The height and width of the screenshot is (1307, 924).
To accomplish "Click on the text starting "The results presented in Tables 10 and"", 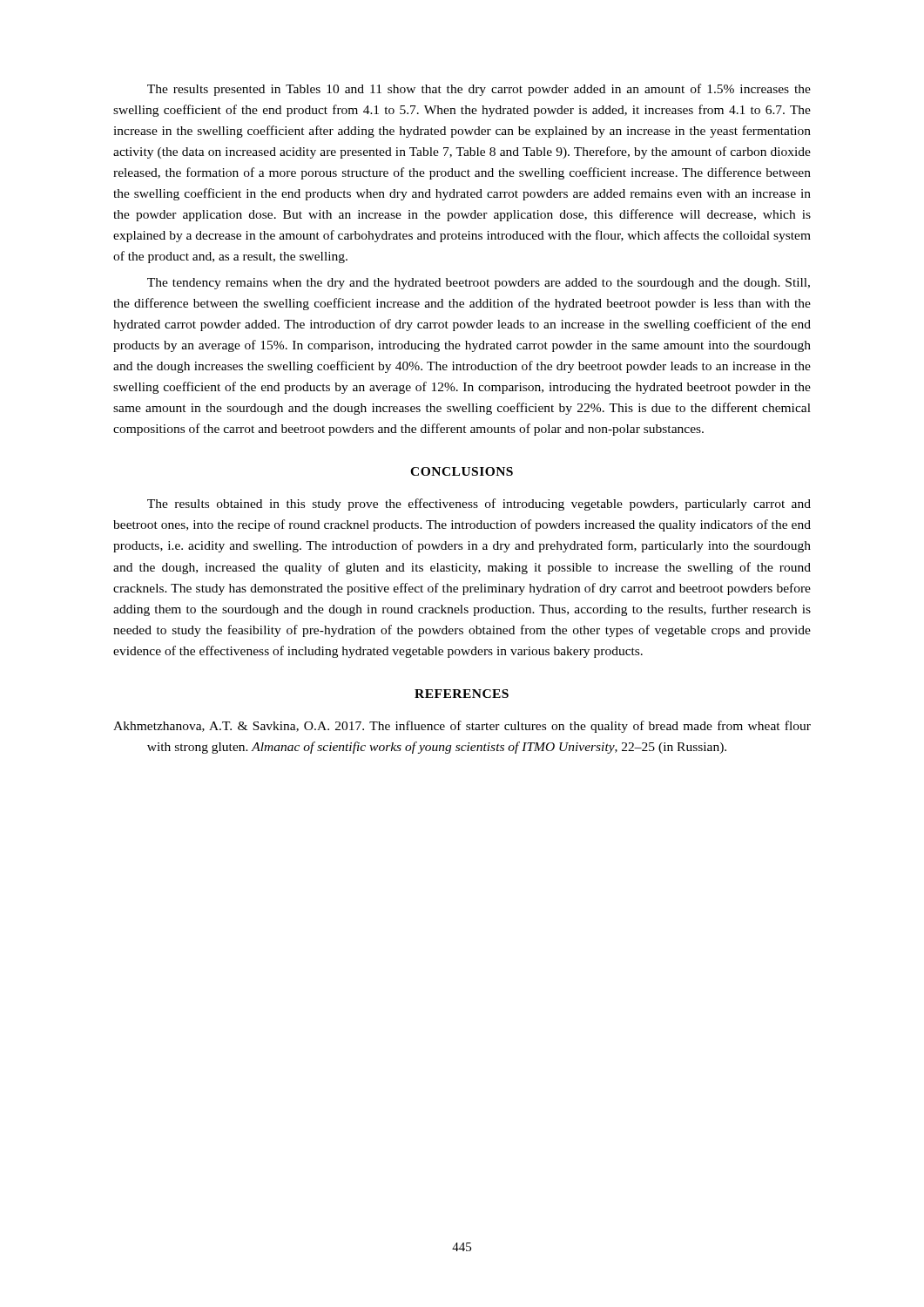I will 479,90.
